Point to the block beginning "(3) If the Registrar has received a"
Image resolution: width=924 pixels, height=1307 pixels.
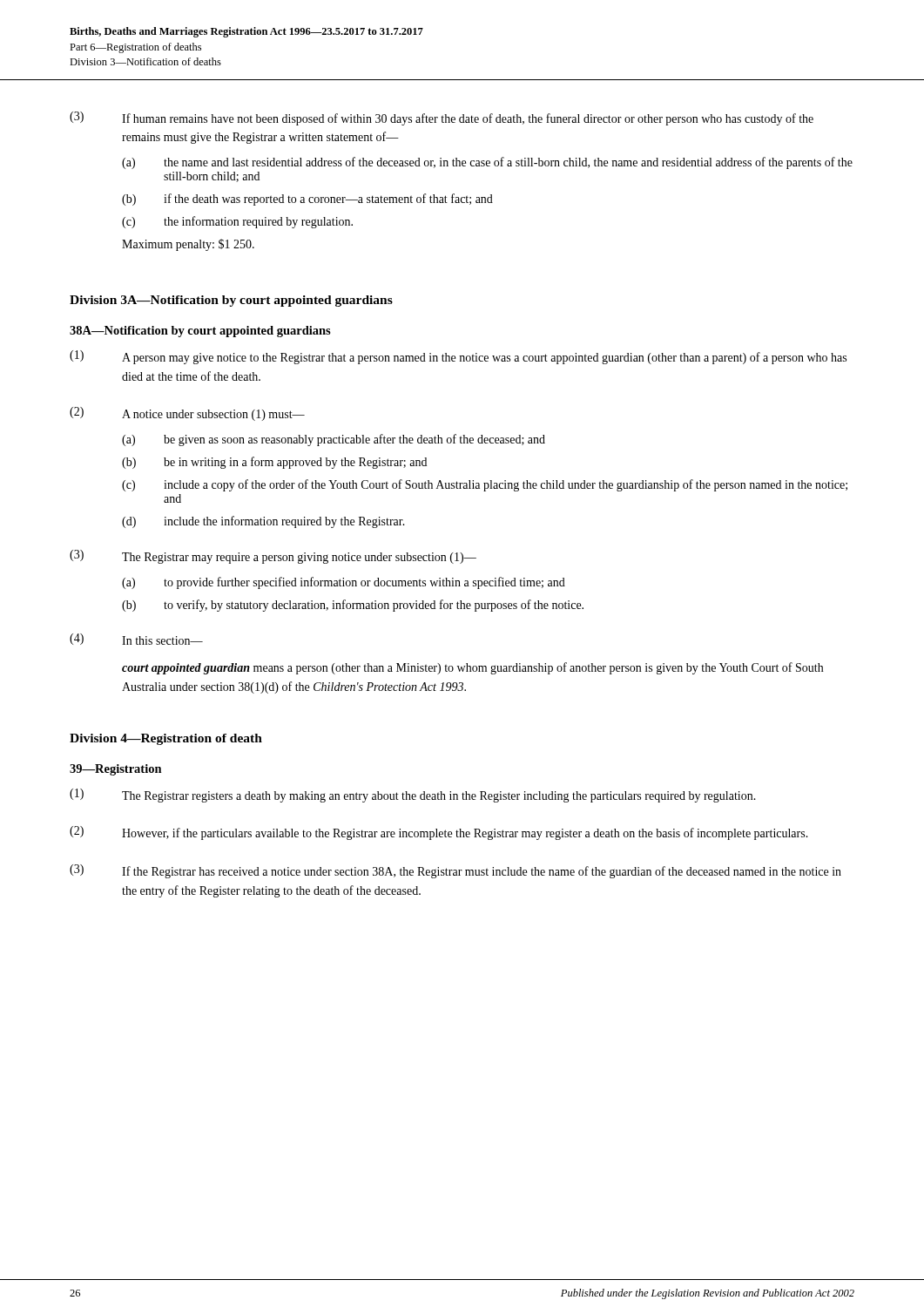(462, 886)
